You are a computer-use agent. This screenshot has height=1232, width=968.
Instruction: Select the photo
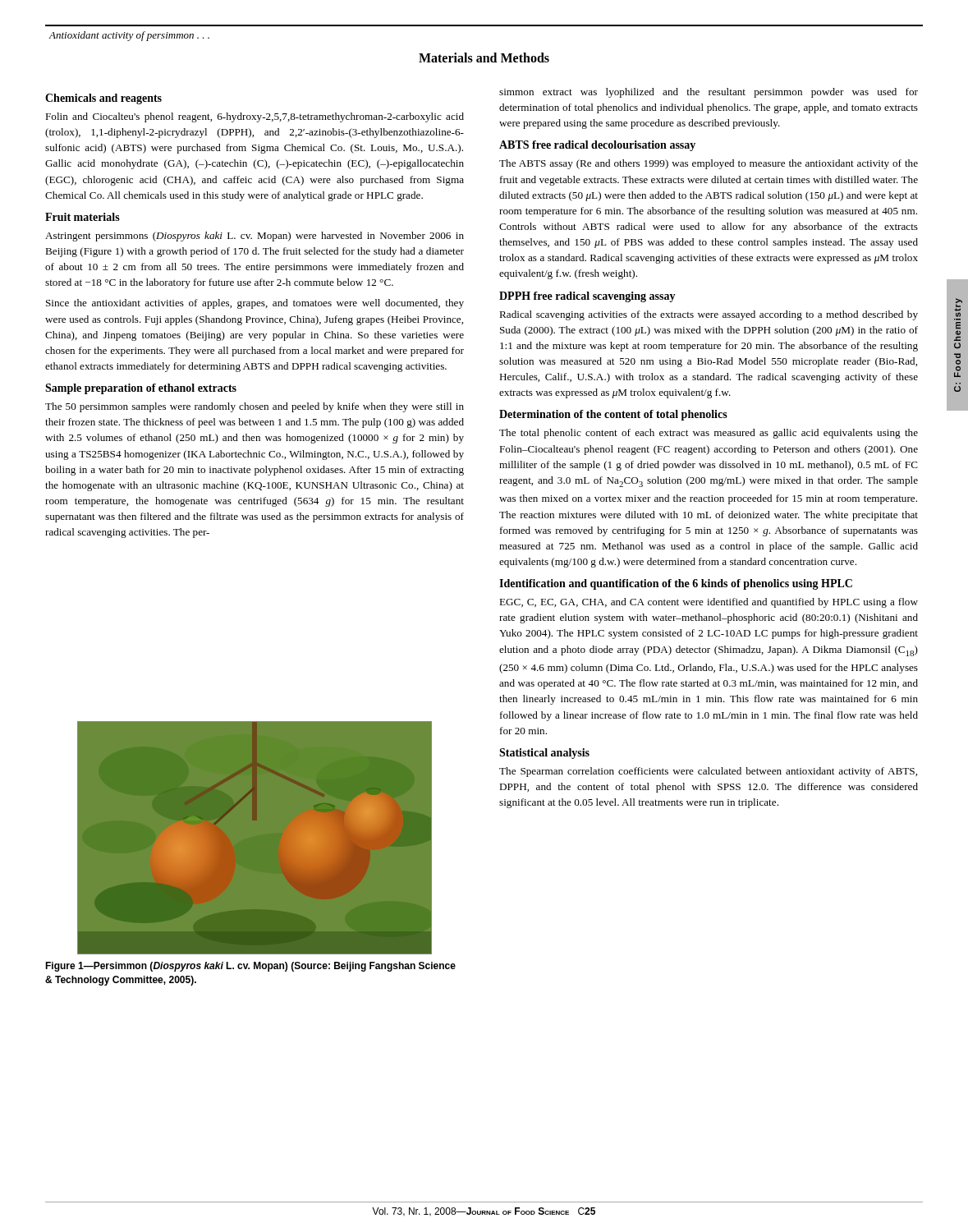click(x=254, y=838)
